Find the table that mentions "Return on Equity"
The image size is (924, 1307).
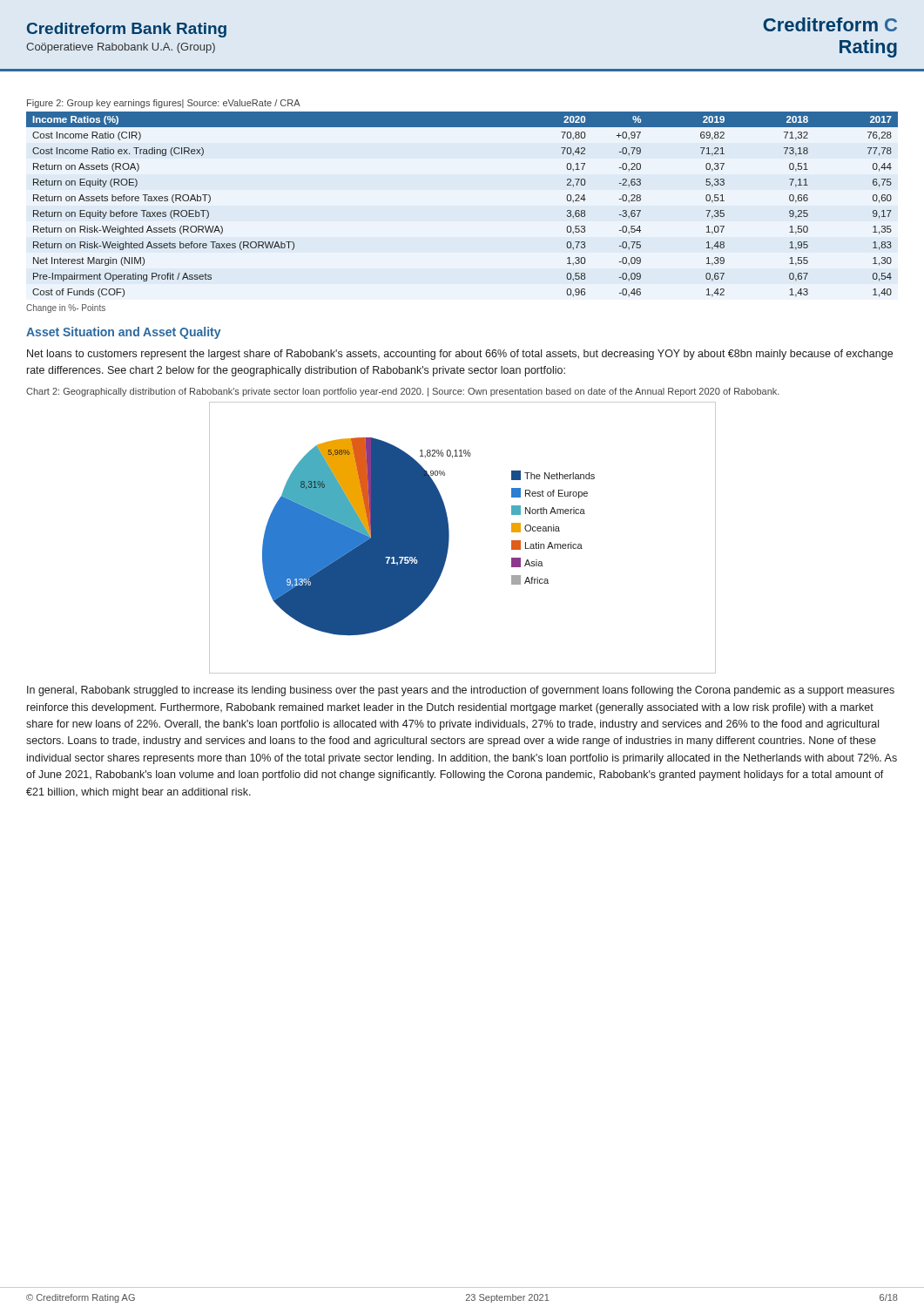pos(462,212)
